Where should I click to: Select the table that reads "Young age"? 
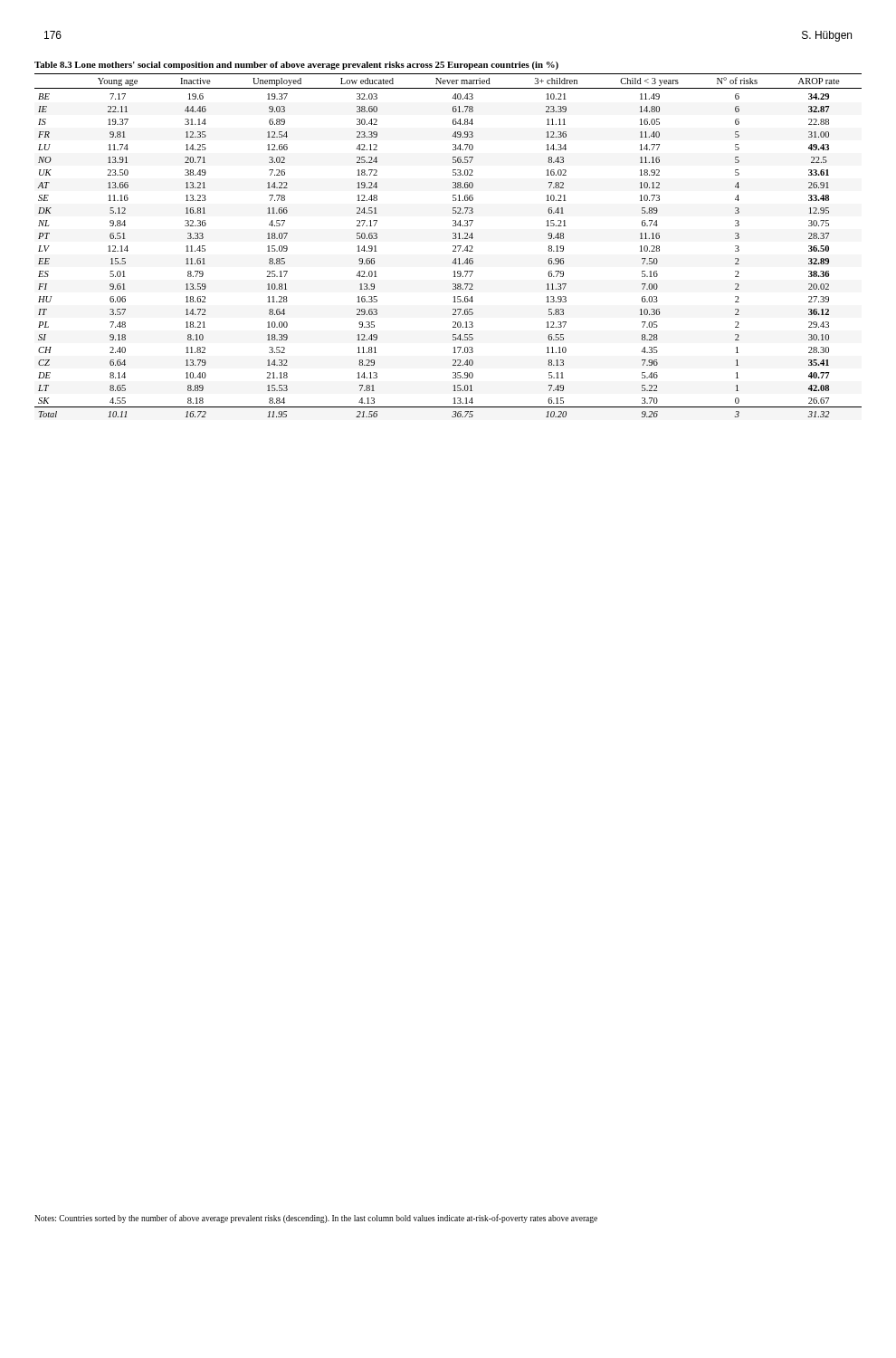448,239
